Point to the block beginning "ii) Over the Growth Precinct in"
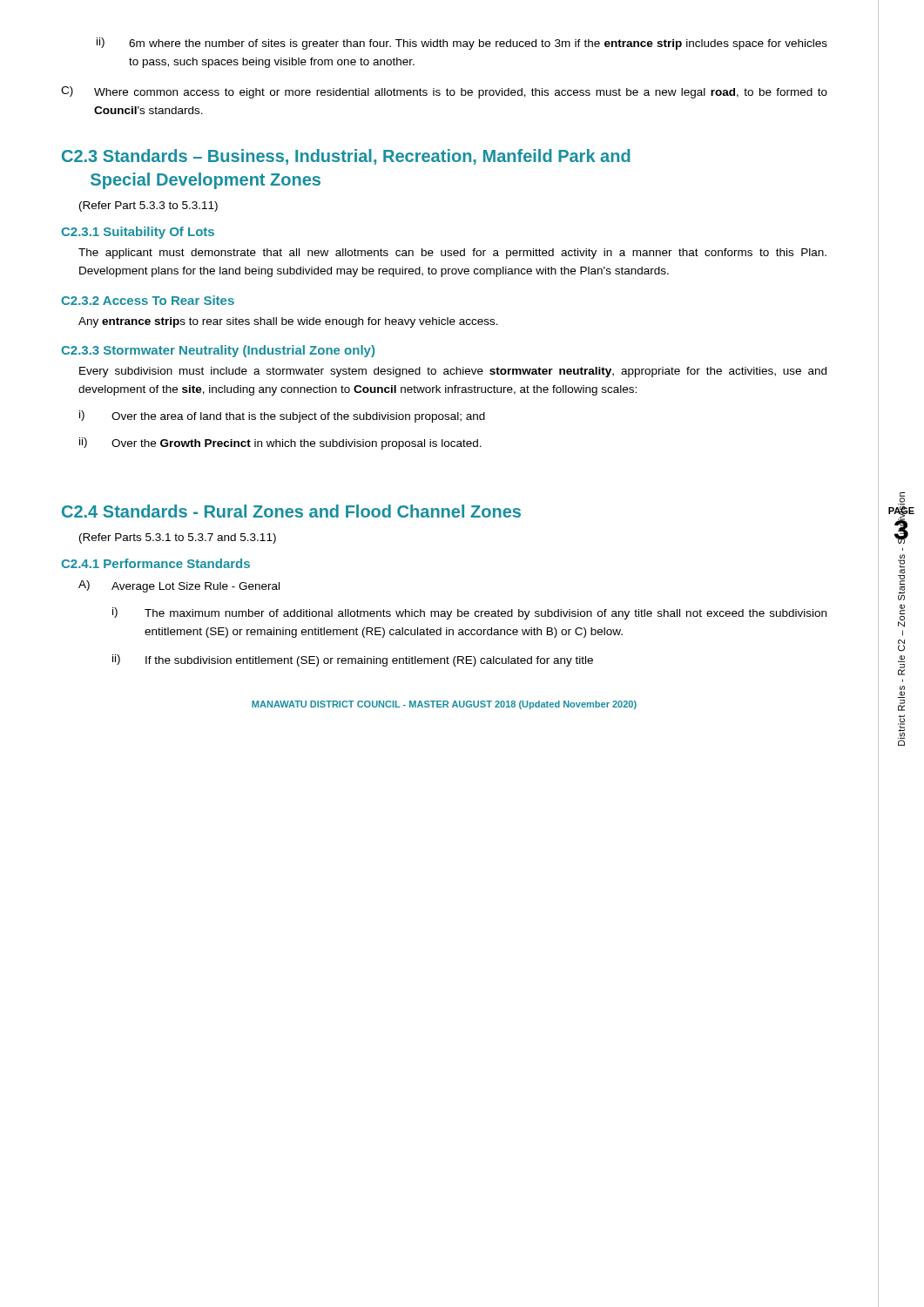This screenshot has height=1307, width=924. pyautogui.click(x=453, y=444)
